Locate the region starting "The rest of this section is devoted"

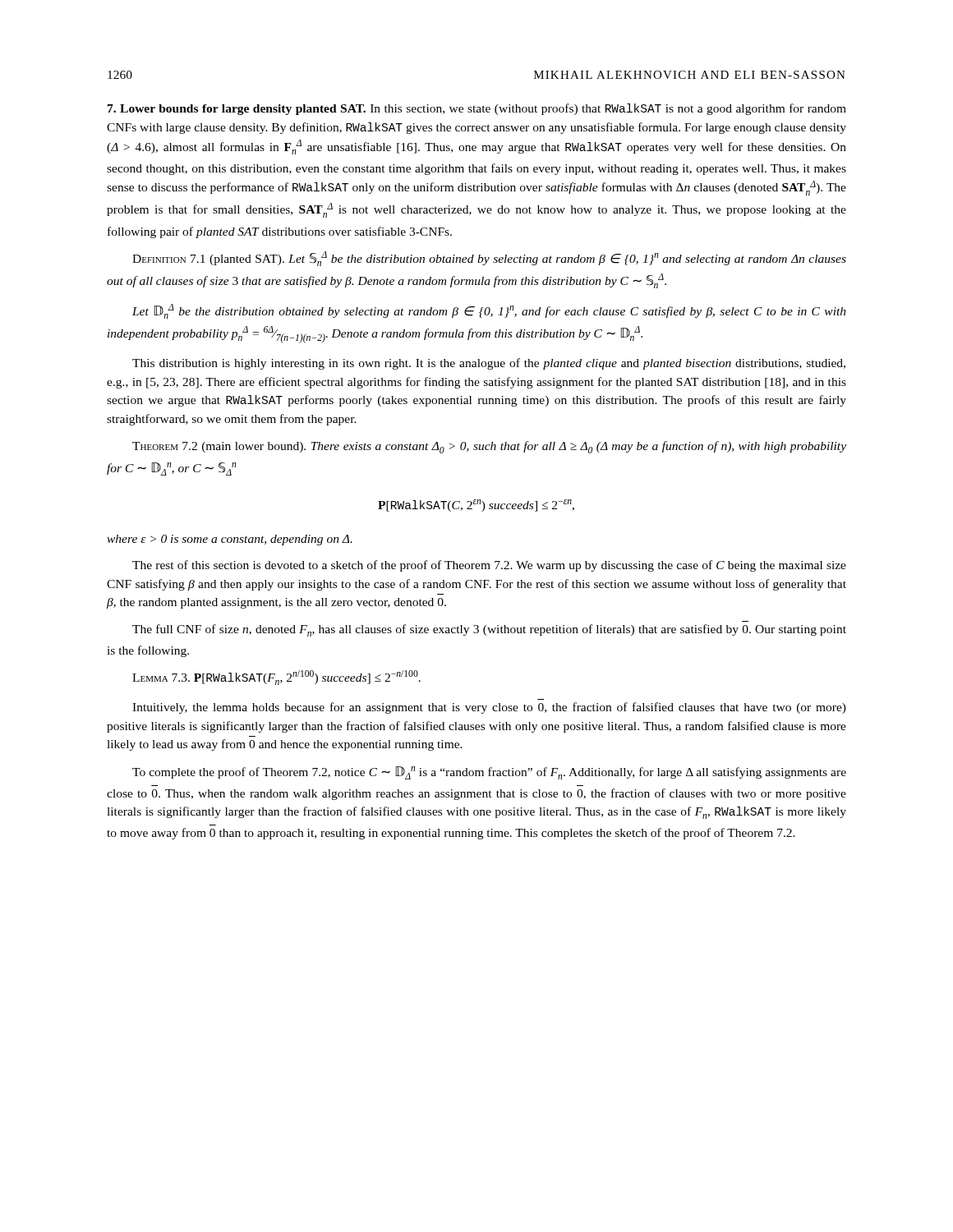(476, 584)
